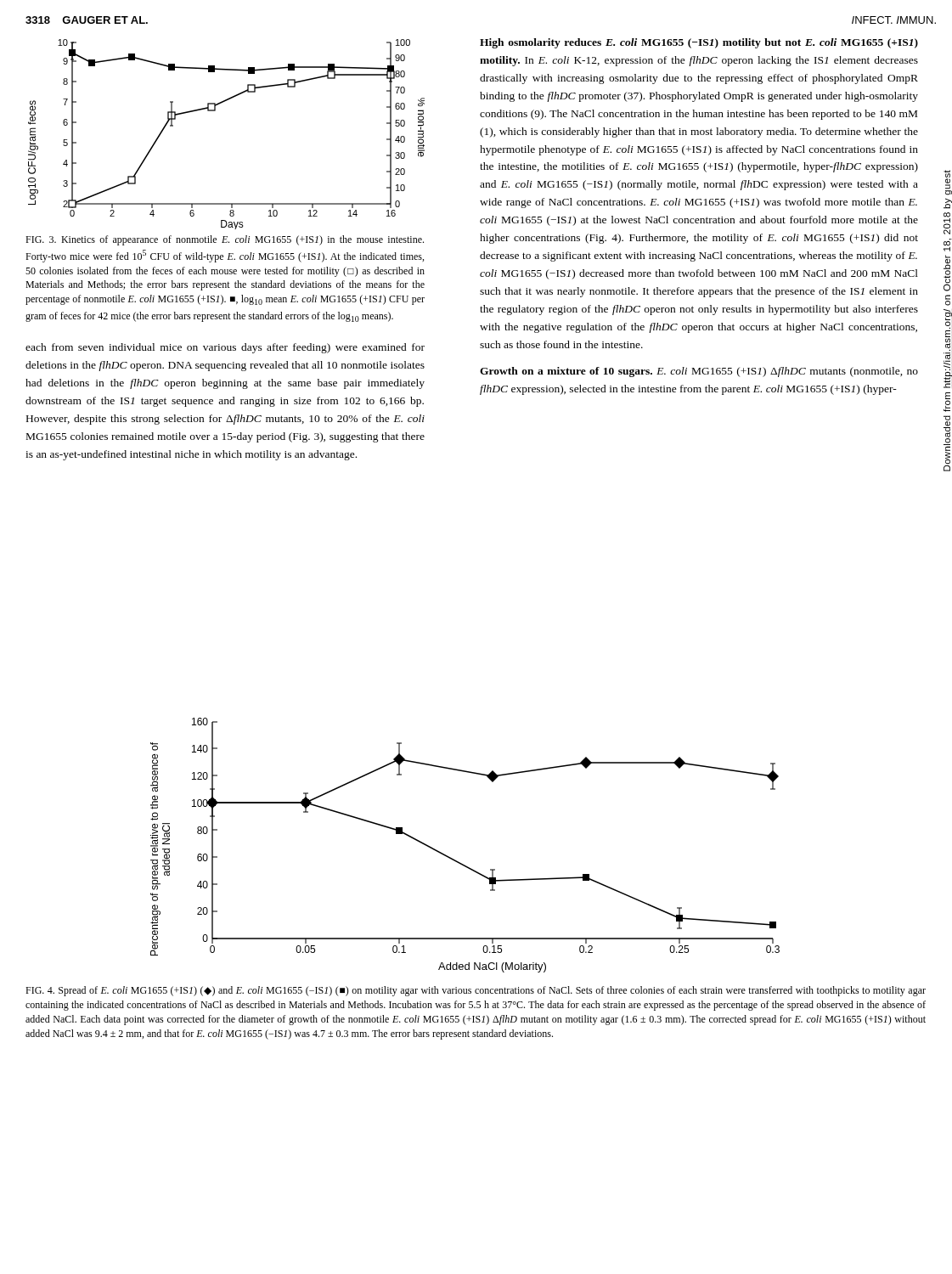Point to the block beginning "High osmolarity reduces E. coli MG1655 (−IS1) motility"
Viewport: 952px width, 1274px height.
[699, 216]
